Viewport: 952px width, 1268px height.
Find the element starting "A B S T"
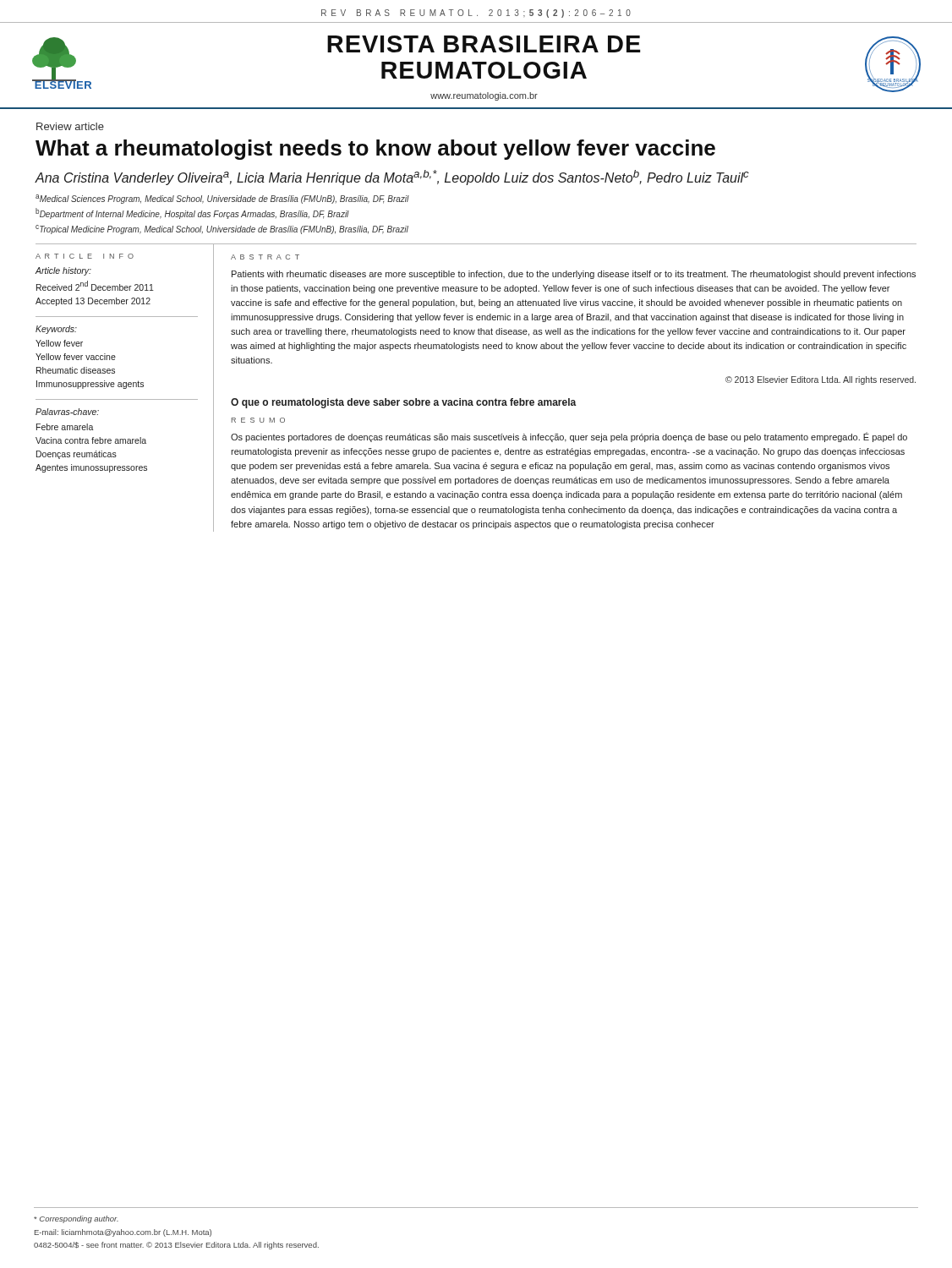point(266,257)
